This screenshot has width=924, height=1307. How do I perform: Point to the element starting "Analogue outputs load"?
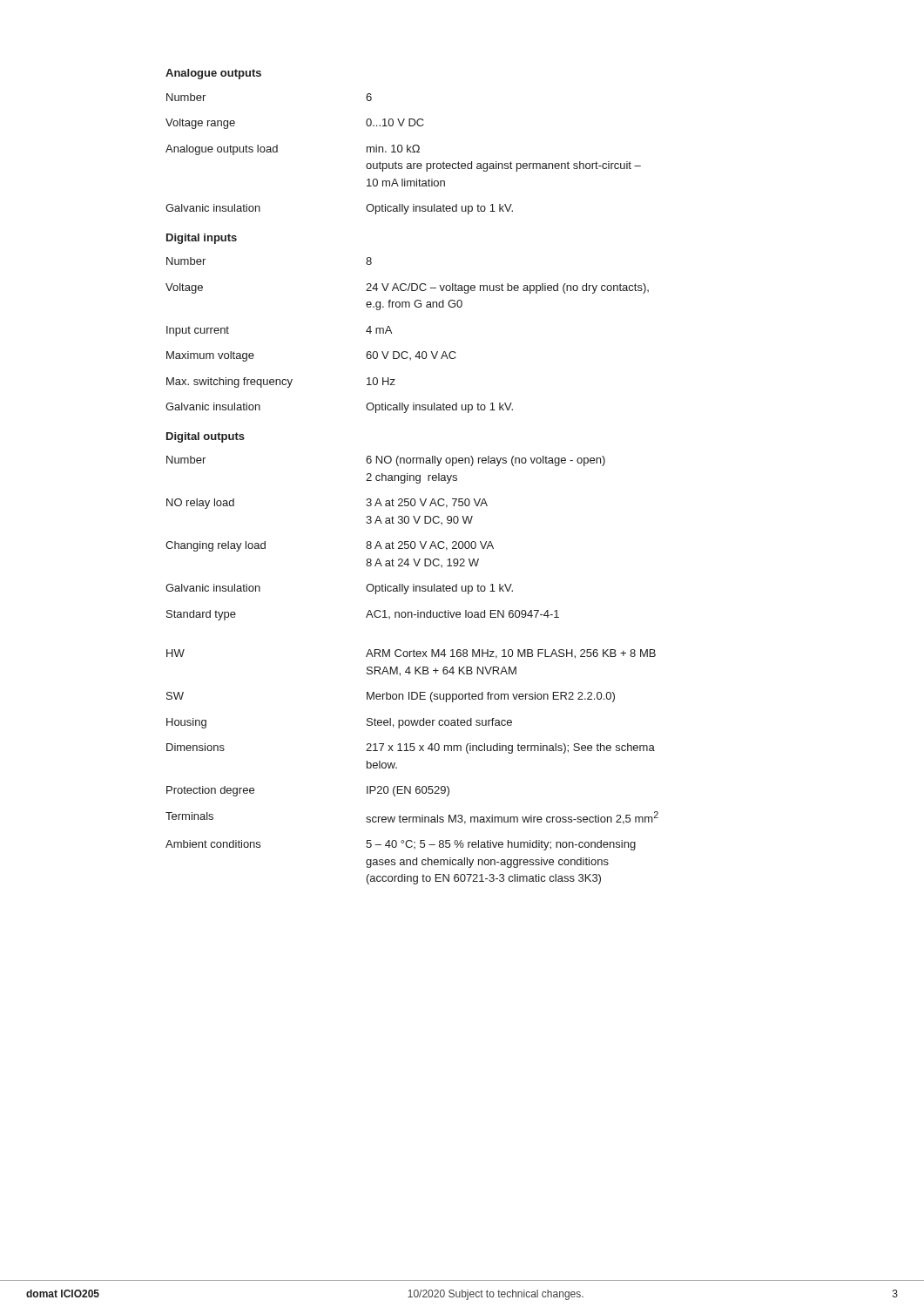click(x=492, y=165)
